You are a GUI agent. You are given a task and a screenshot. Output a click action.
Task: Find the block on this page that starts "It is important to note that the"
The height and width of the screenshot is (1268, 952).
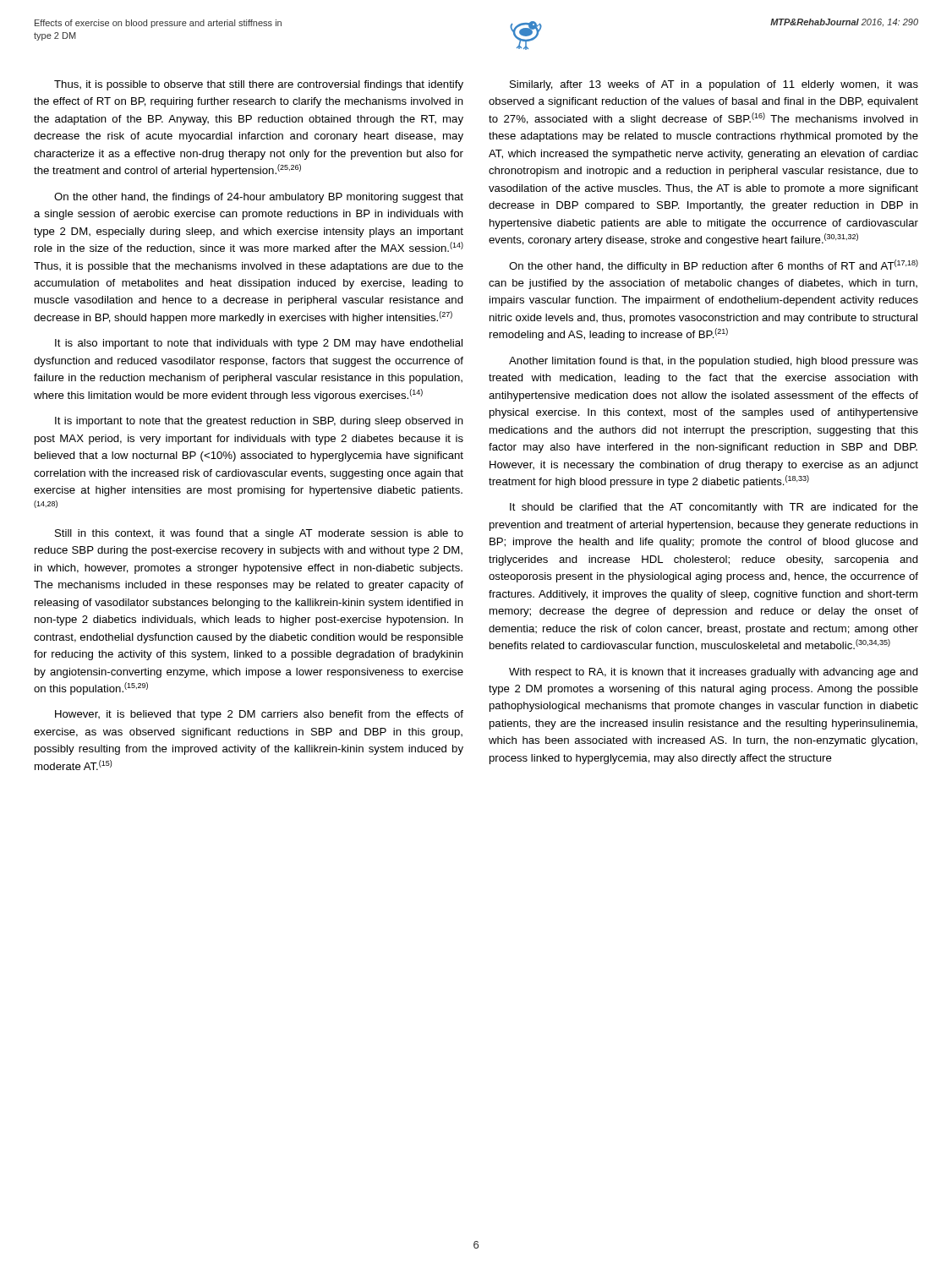(249, 464)
